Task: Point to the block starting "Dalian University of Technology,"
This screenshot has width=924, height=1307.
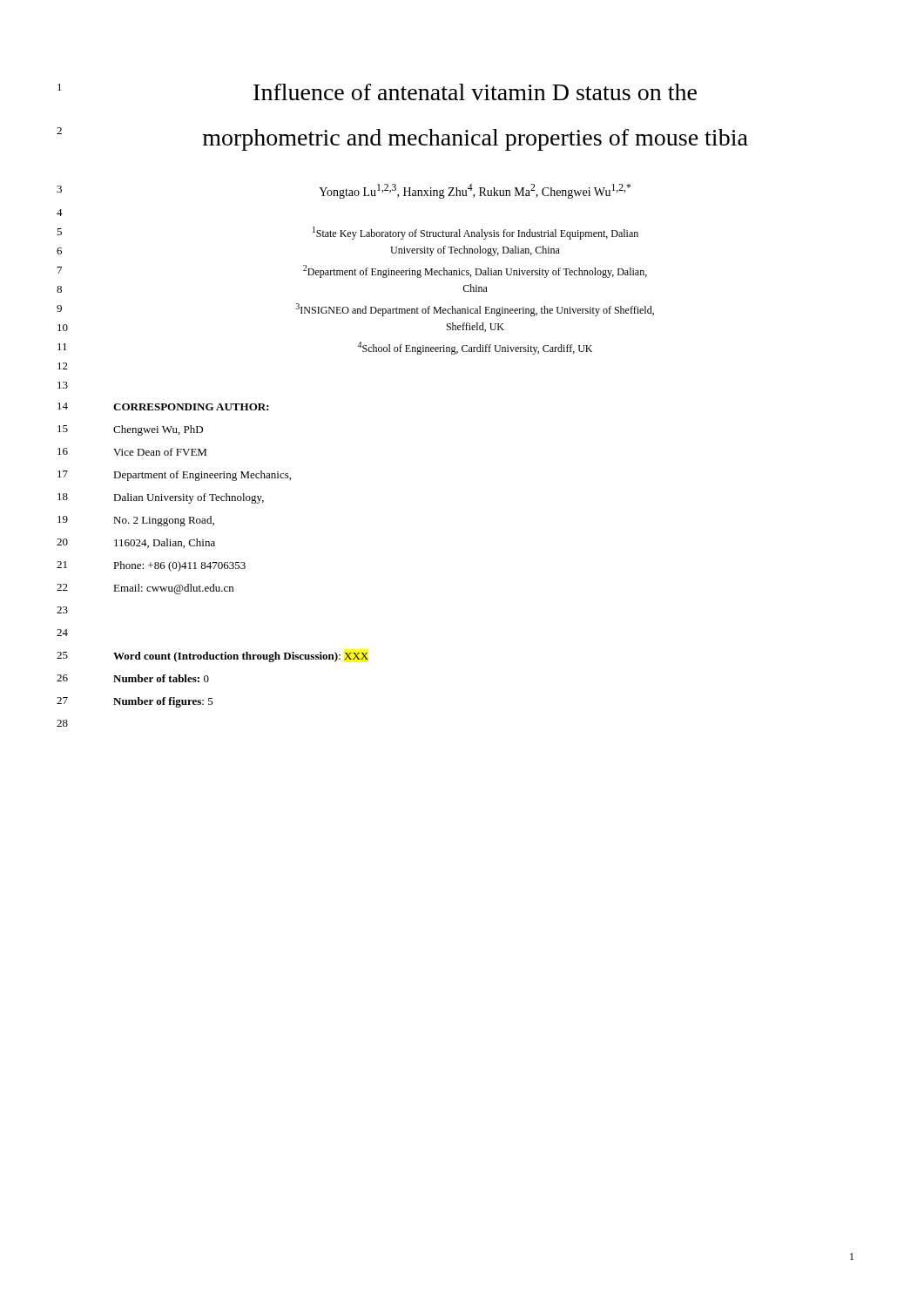Action: click(x=189, y=497)
